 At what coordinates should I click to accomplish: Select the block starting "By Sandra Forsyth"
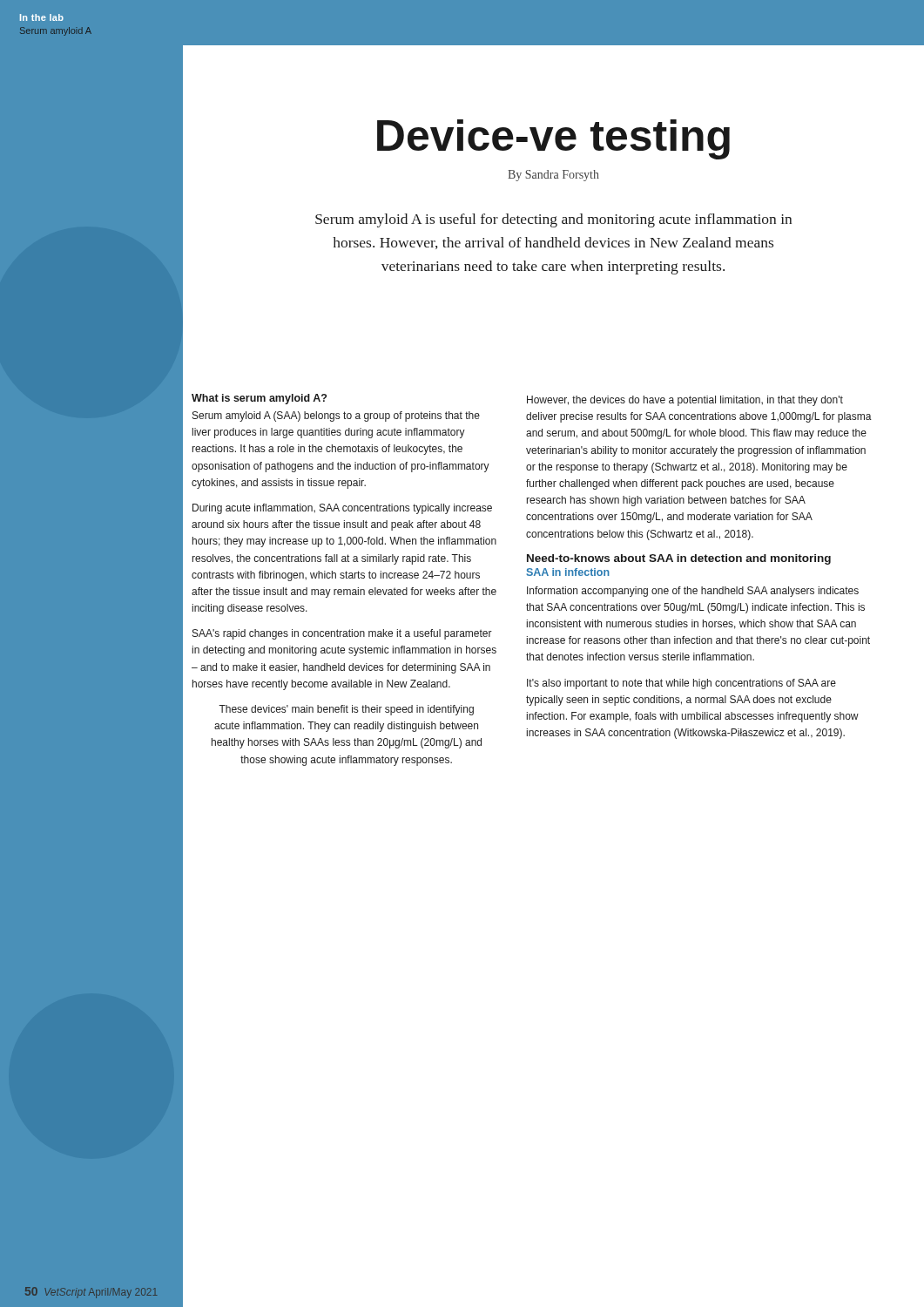coord(553,175)
